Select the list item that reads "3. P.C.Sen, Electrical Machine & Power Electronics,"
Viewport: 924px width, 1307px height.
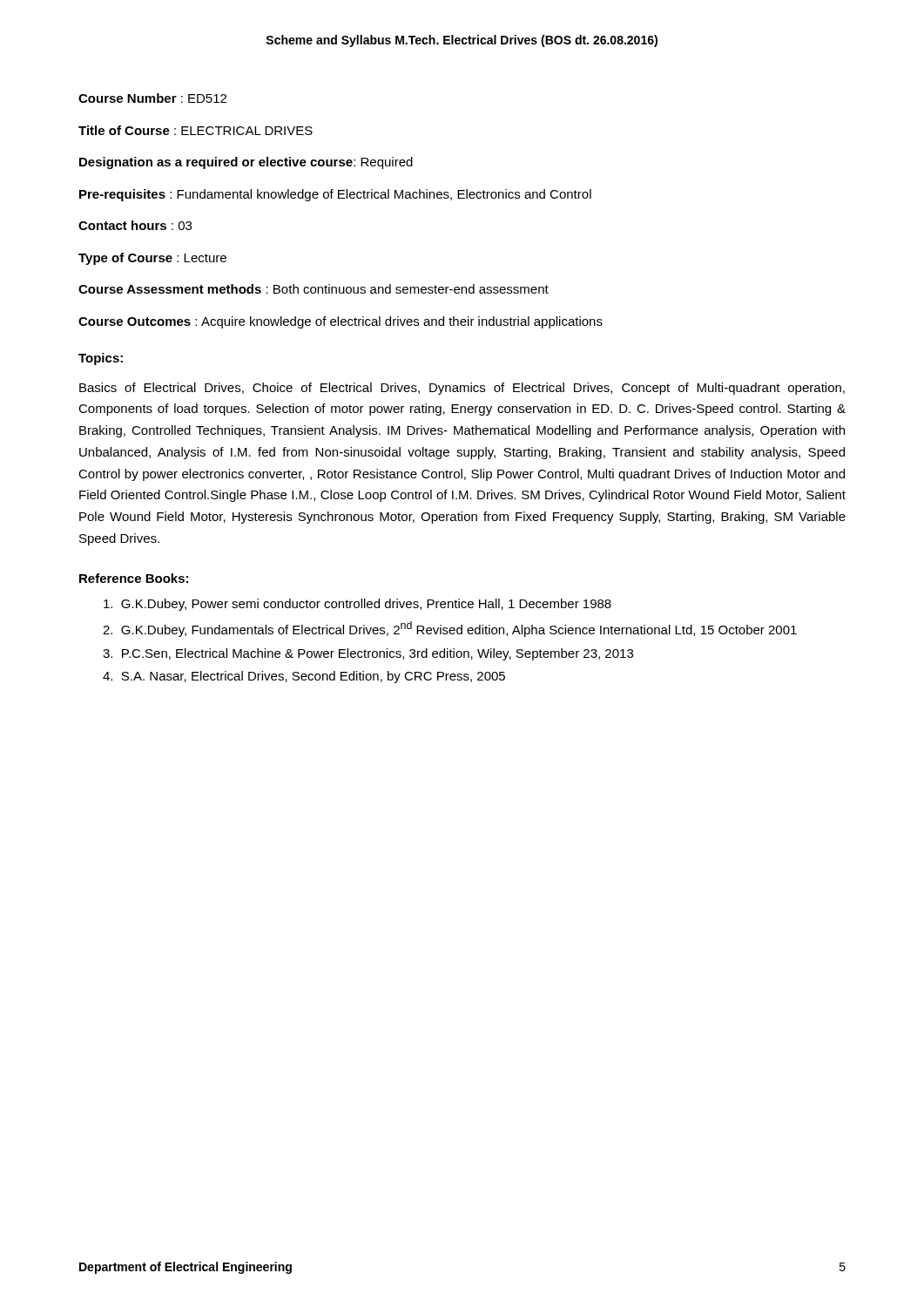(x=368, y=653)
